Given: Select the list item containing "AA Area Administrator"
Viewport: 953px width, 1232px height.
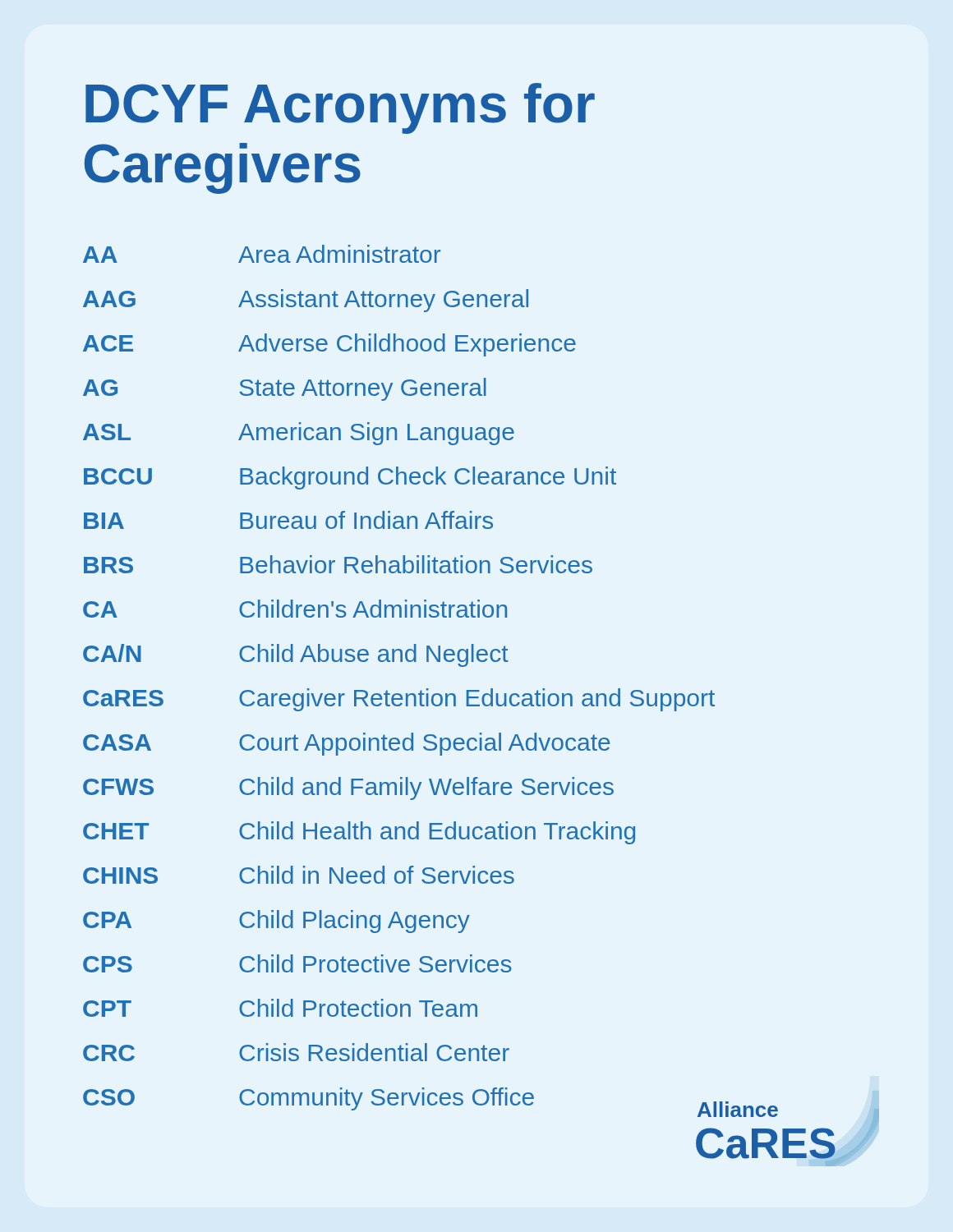Looking at the screenshot, I should click(x=262, y=255).
